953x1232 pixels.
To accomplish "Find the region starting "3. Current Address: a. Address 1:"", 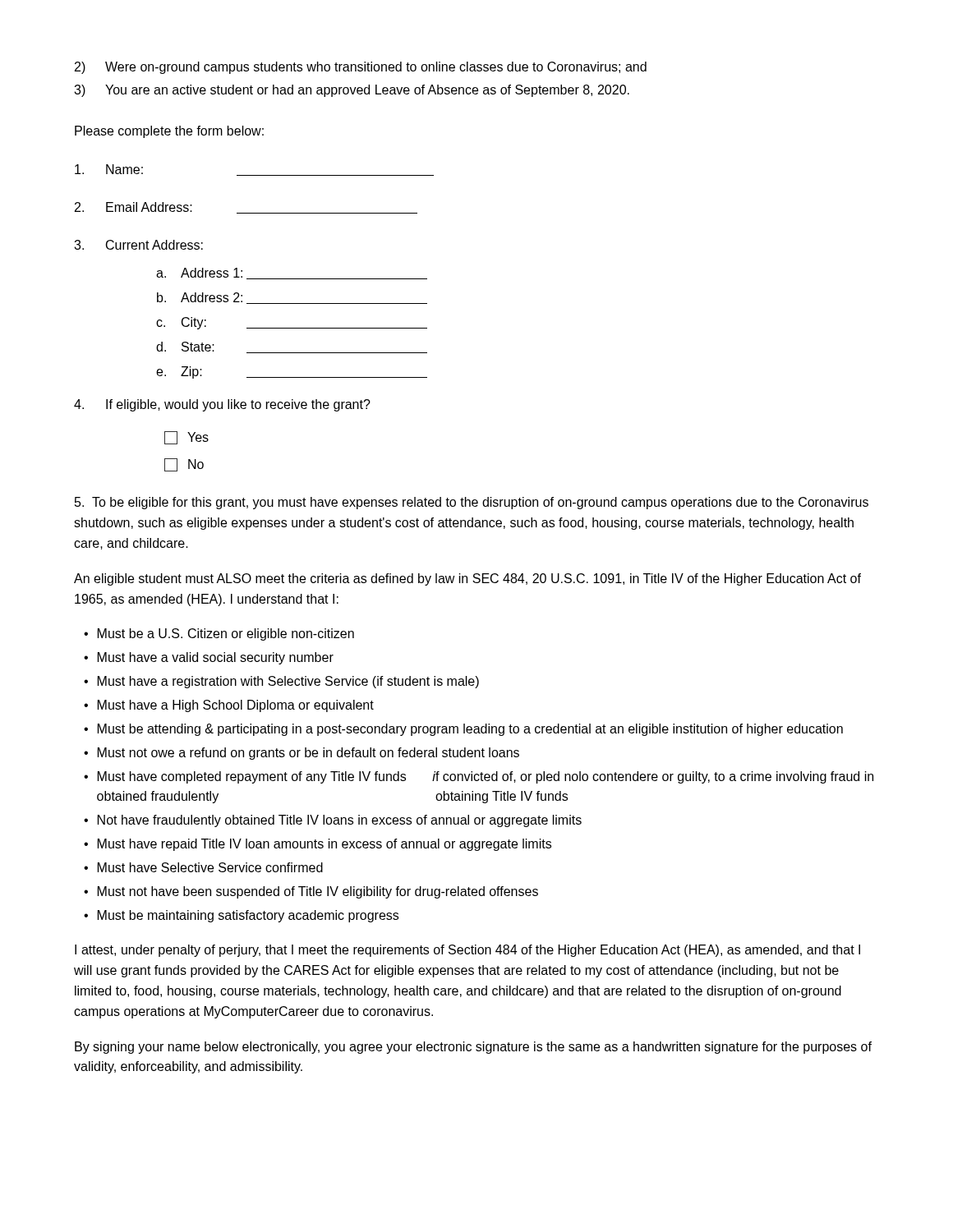I will [x=138, y=245].
